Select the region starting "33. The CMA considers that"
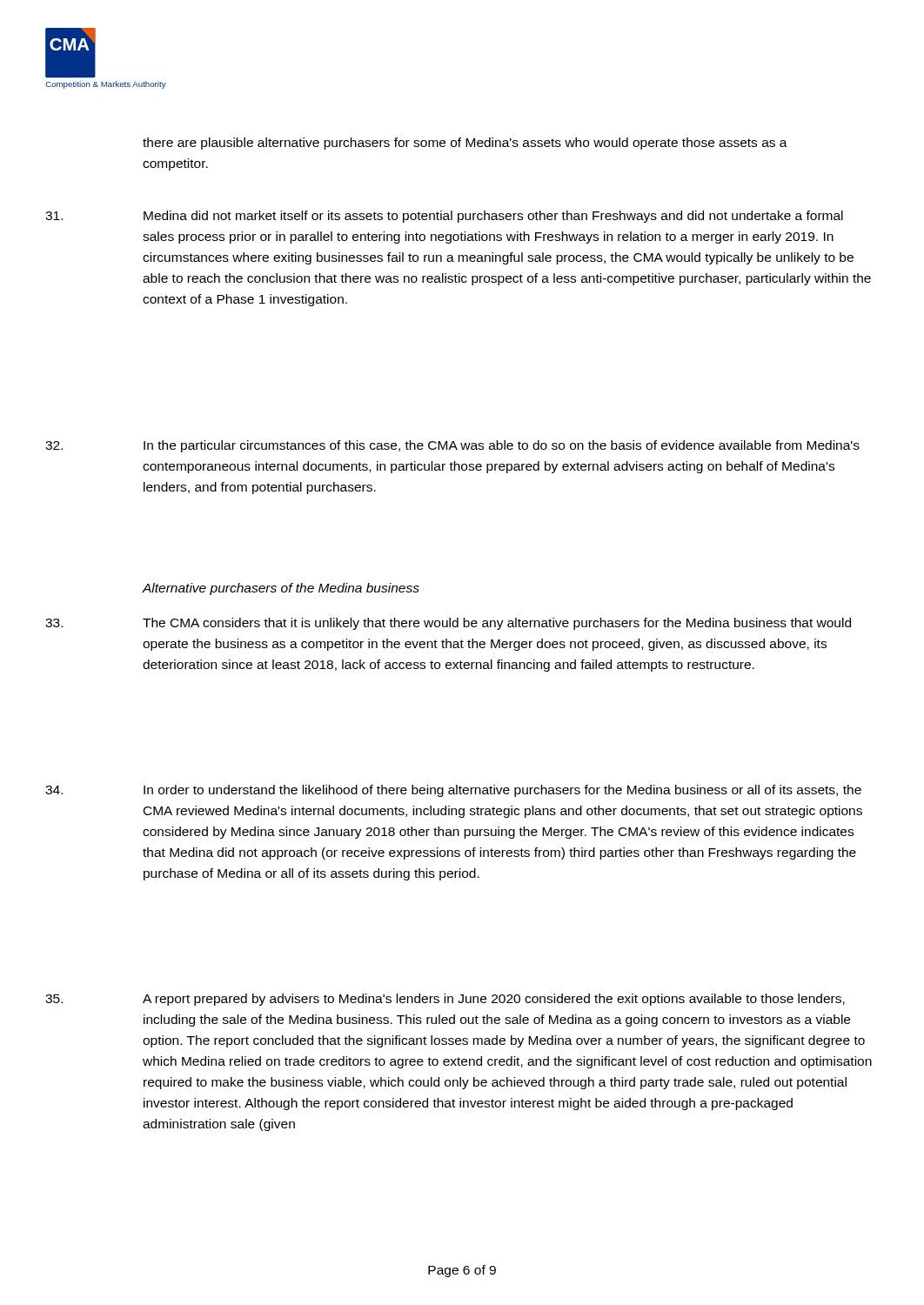This screenshot has height=1305, width=924. pos(462,644)
